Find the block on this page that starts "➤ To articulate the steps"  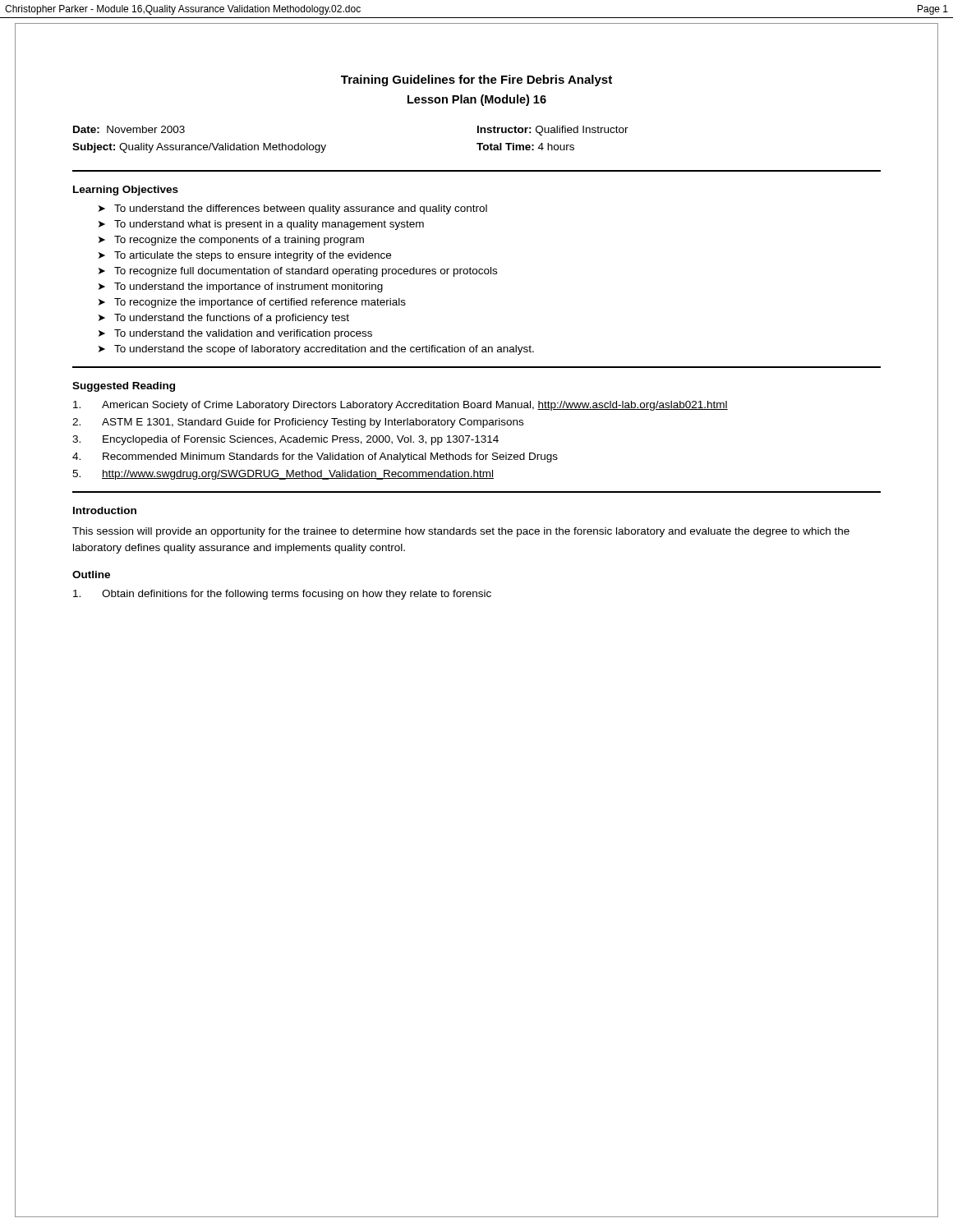tap(245, 256)
